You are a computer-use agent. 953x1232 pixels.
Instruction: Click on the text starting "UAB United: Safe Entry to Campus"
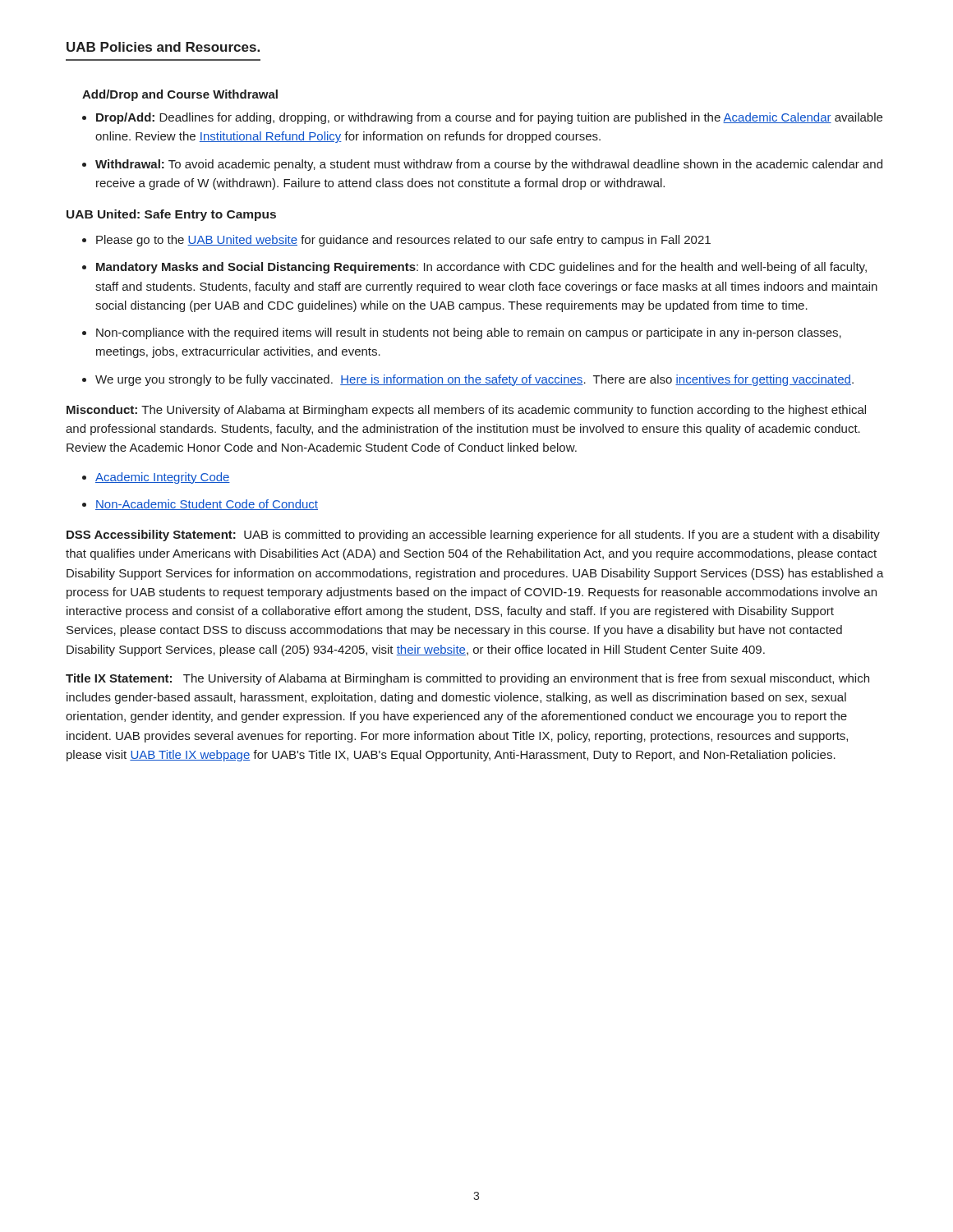pos(171,214)
